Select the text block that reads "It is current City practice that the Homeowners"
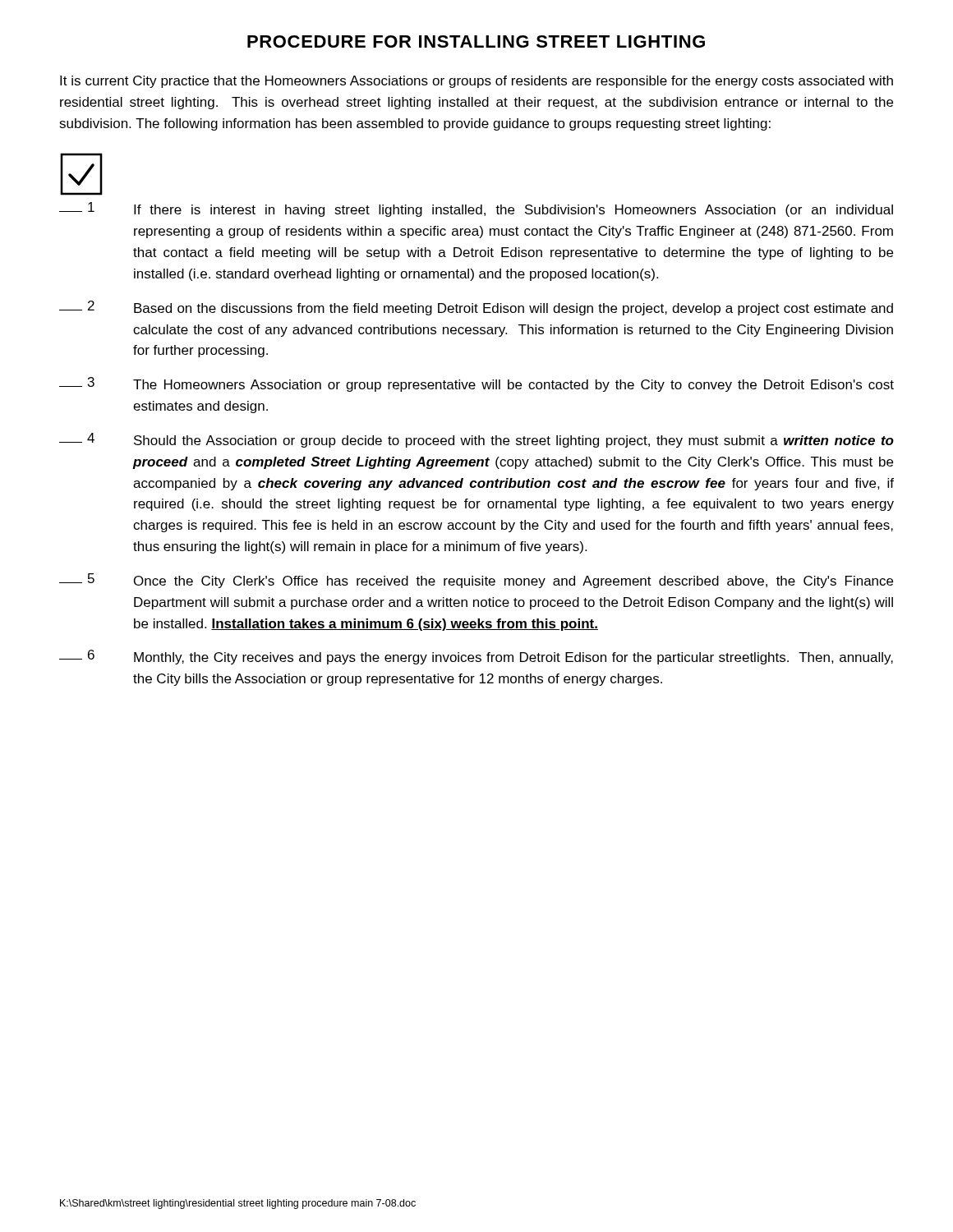Image resolution: width=953 pixels, height=1232 pixels. point(476,102)
